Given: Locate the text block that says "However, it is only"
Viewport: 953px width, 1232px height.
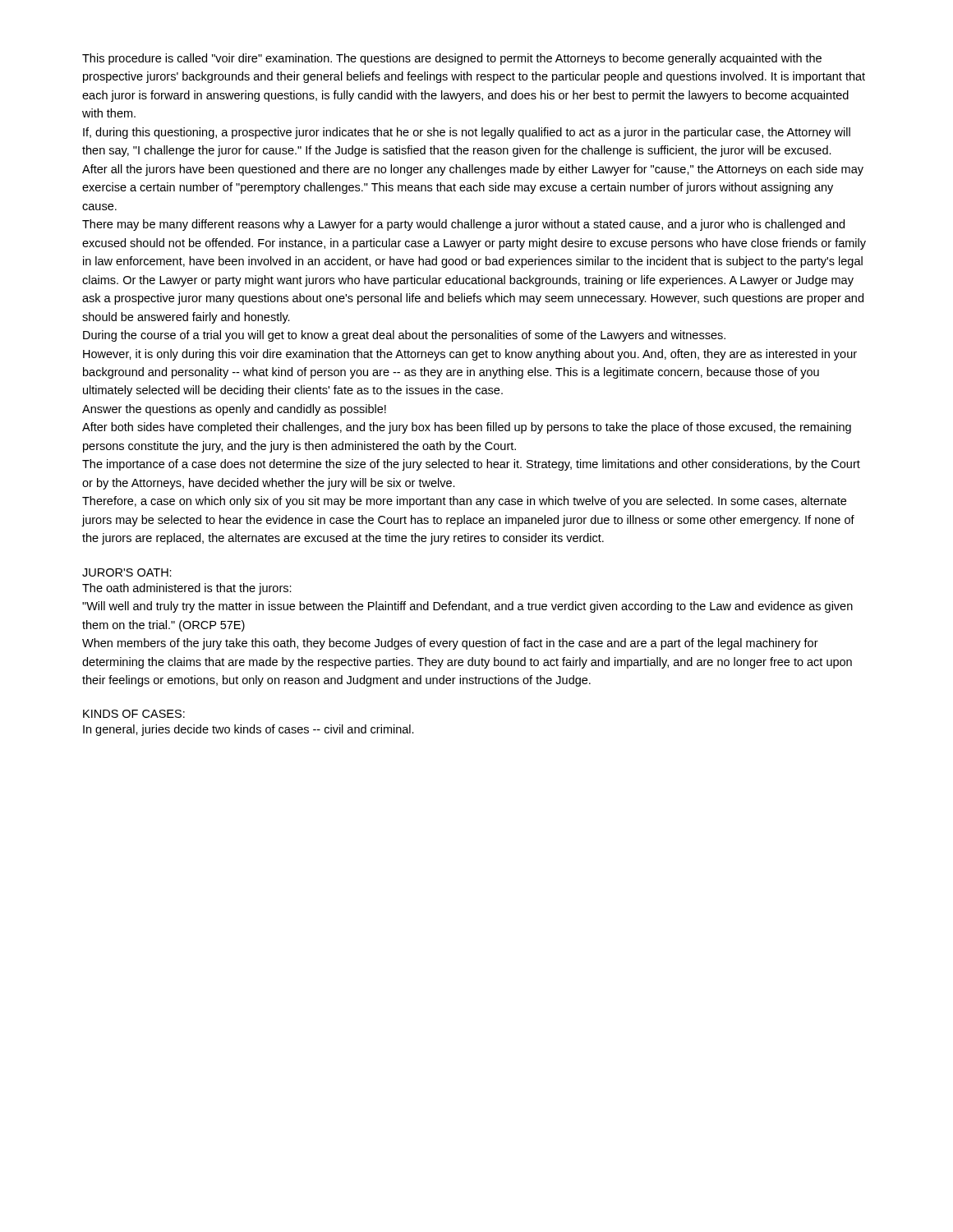Looking at the screenshot, I should click(476, 372).
